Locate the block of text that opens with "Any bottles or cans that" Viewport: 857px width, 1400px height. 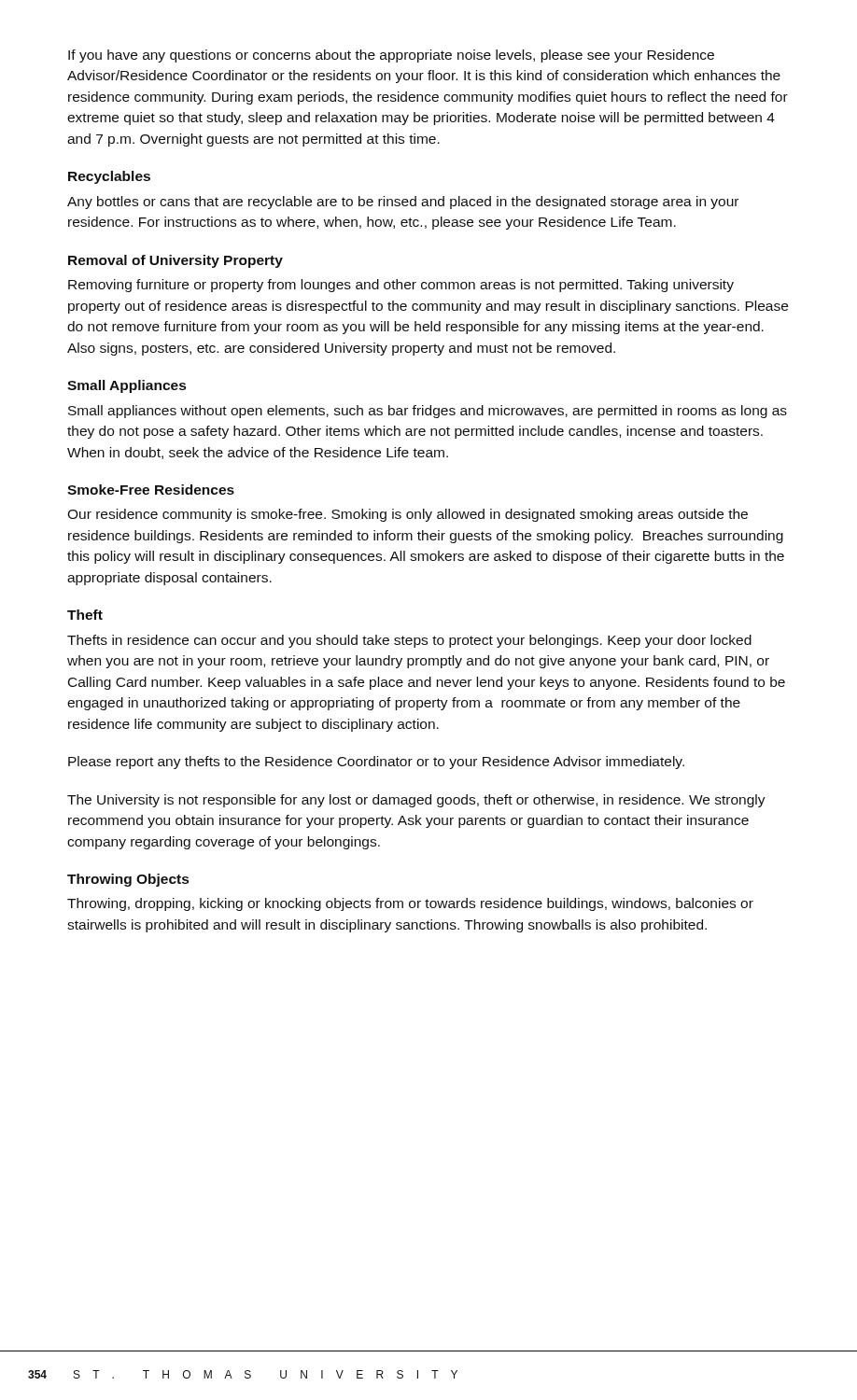pos(403,211)
